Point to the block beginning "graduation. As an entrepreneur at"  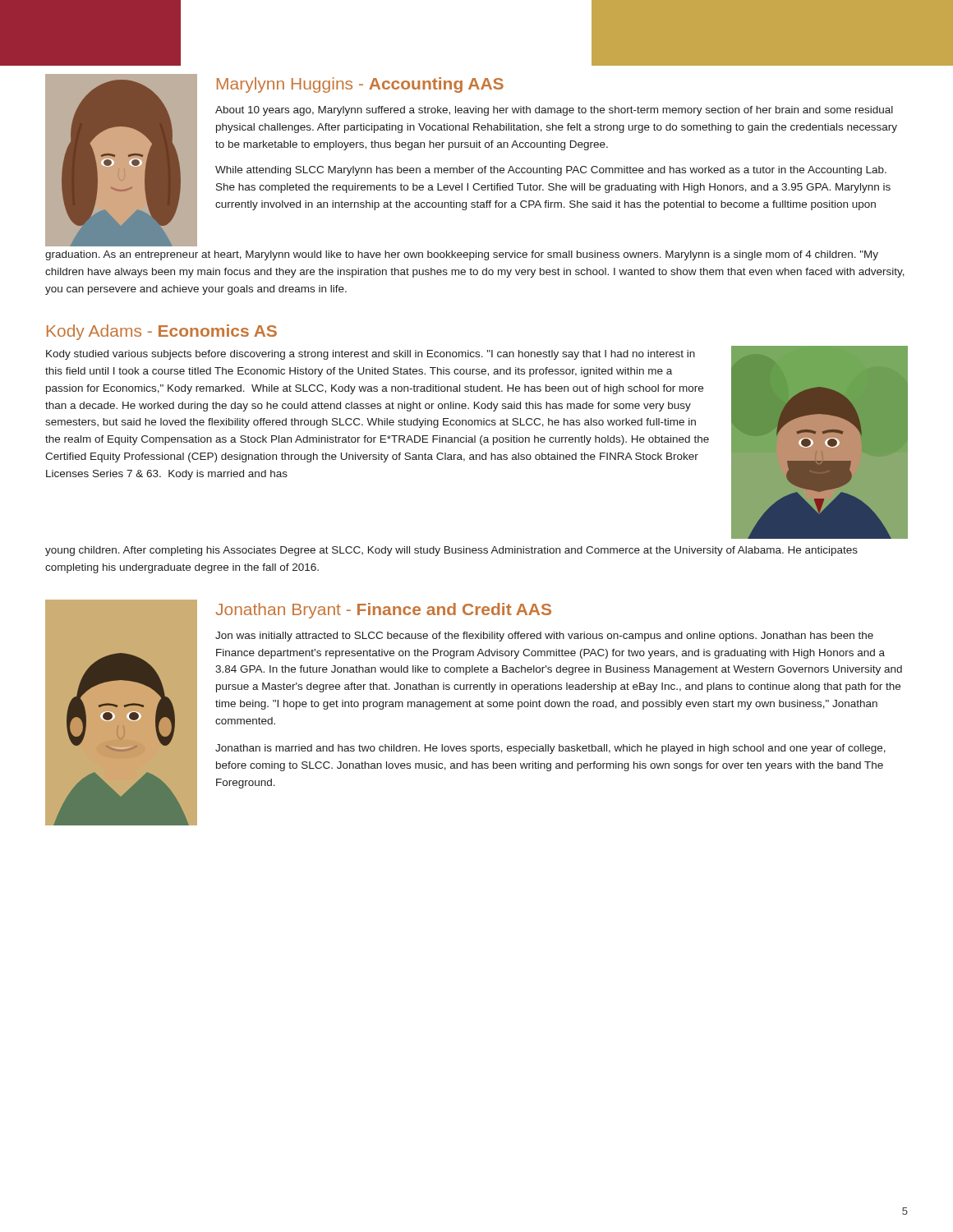click(475, 271)
